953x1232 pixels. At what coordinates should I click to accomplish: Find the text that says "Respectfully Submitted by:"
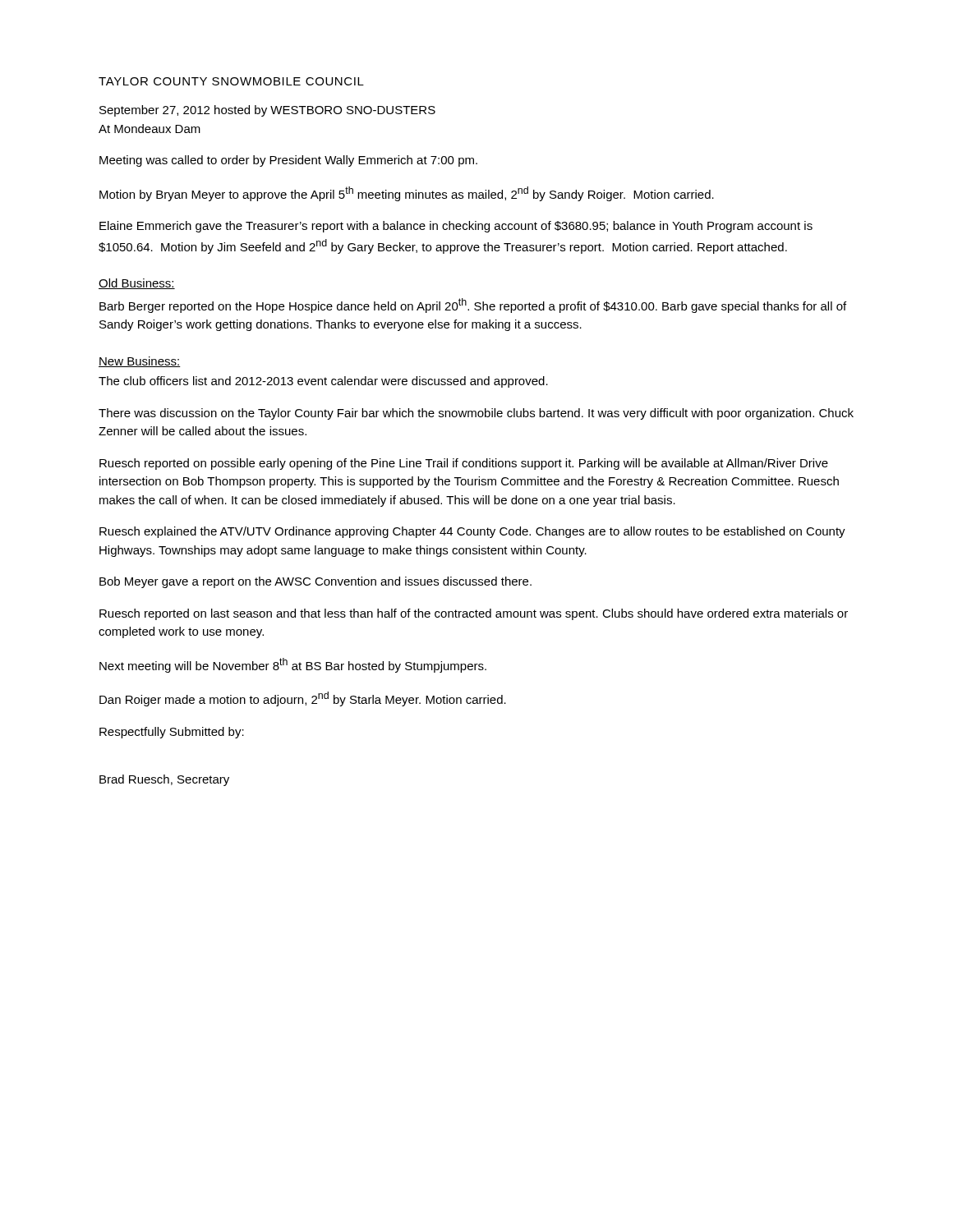coord(171,731)
